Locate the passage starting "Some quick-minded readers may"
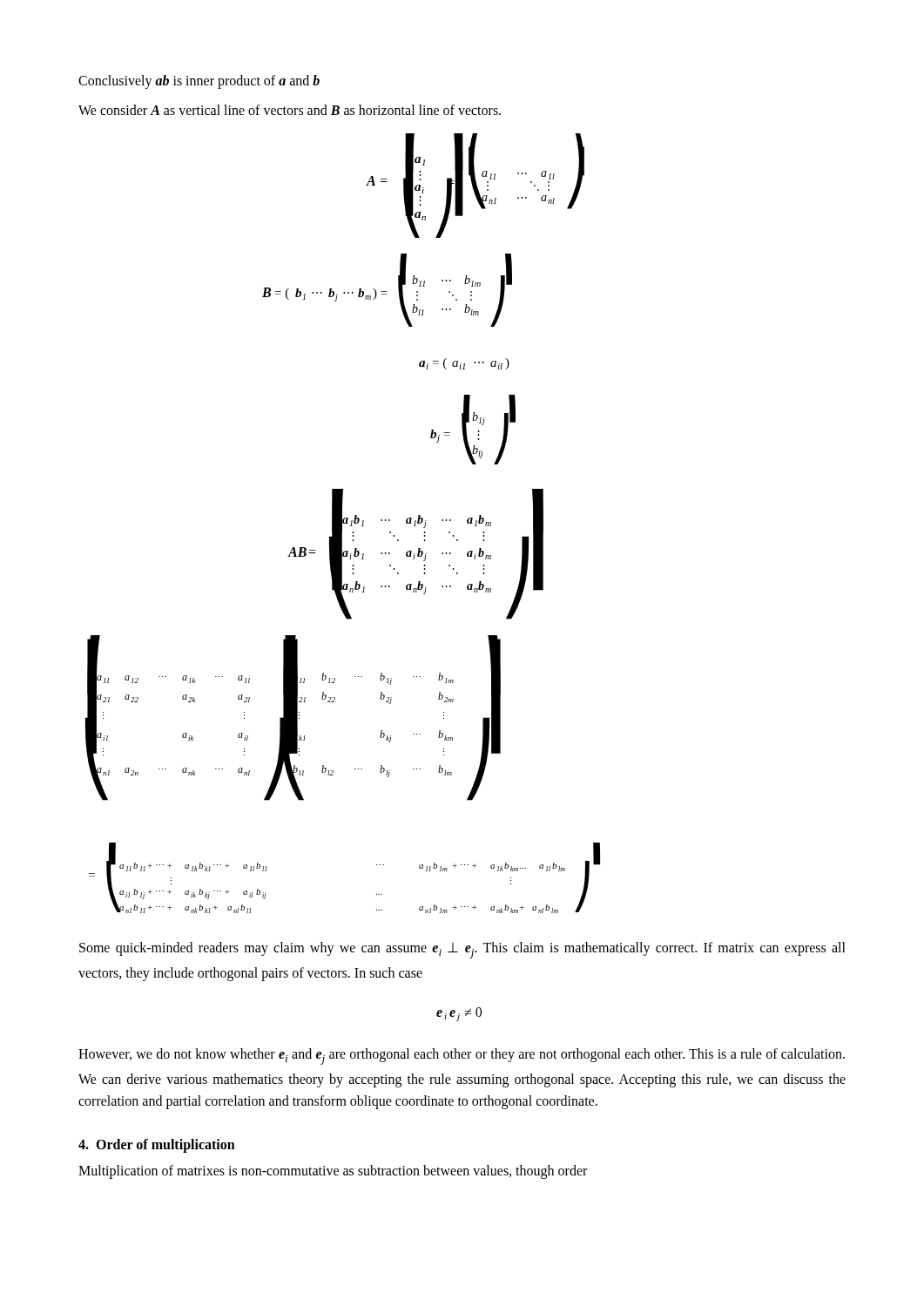Viewport: 924px width, 1307px height. 462,960
